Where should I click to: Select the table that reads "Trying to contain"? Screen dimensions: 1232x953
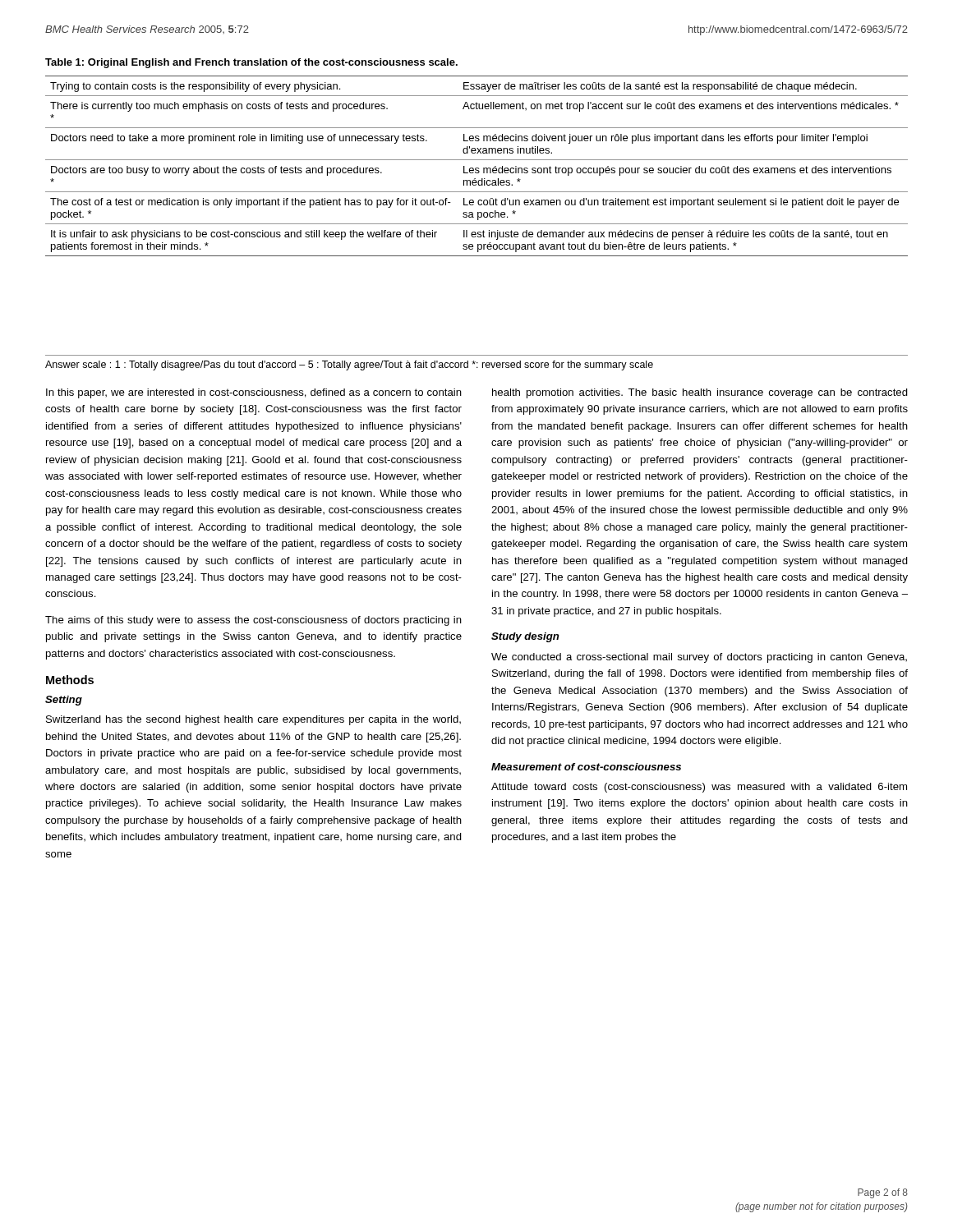point(476,166)
